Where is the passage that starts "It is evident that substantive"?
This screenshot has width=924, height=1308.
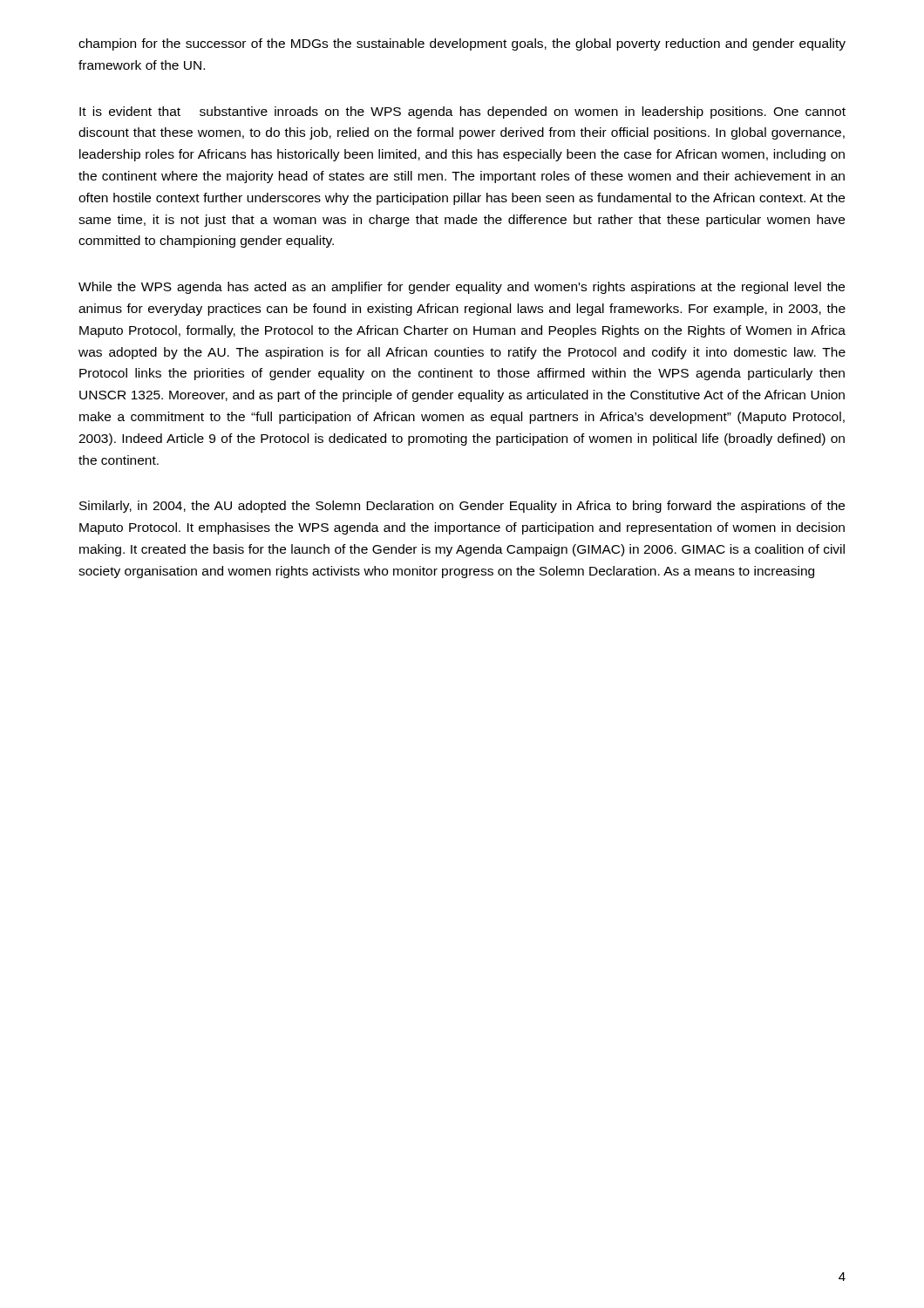(x=462, y=176)
